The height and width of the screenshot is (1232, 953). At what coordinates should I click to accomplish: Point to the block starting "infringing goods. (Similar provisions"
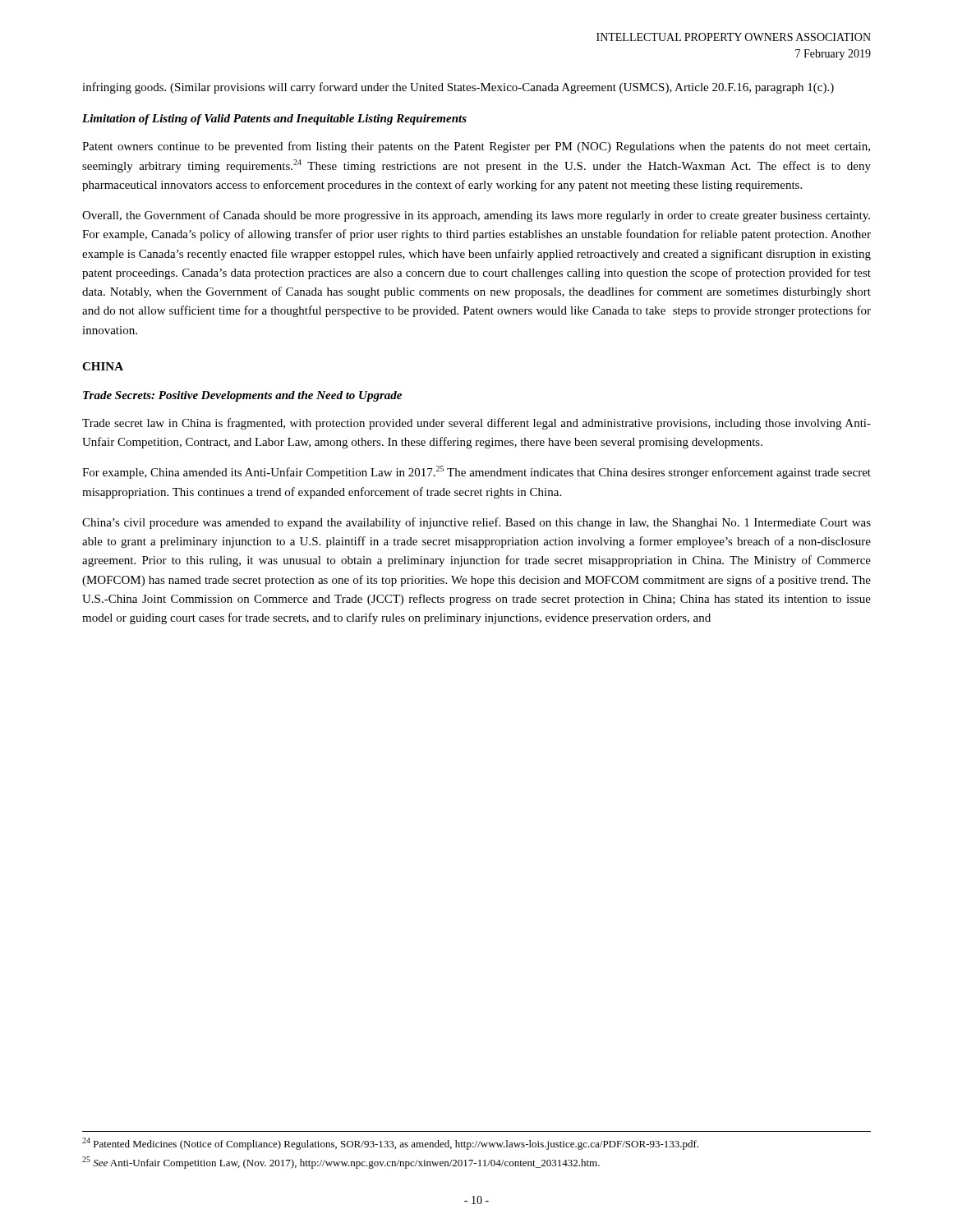458,87
